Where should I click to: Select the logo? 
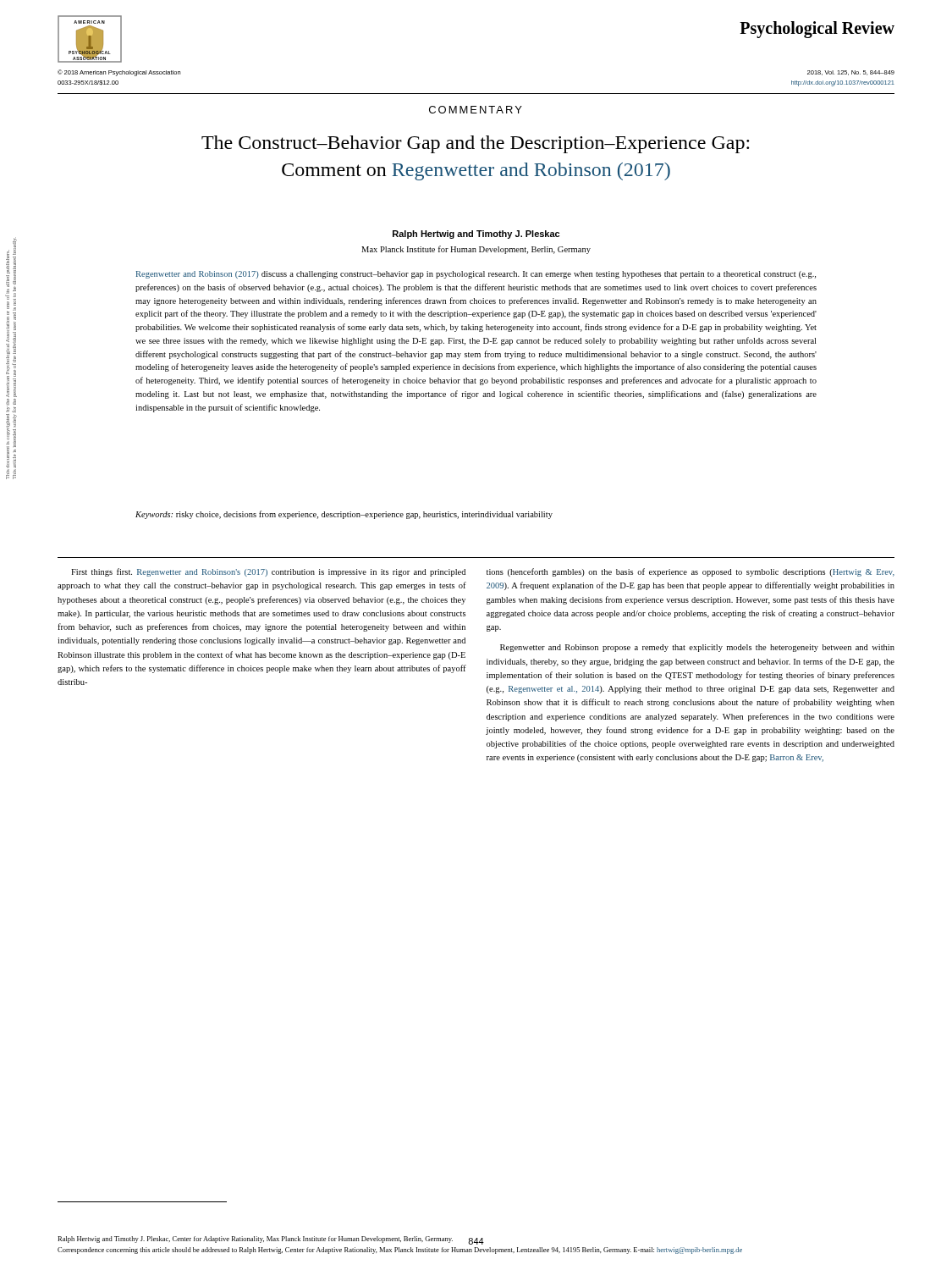tap(90, 39)
